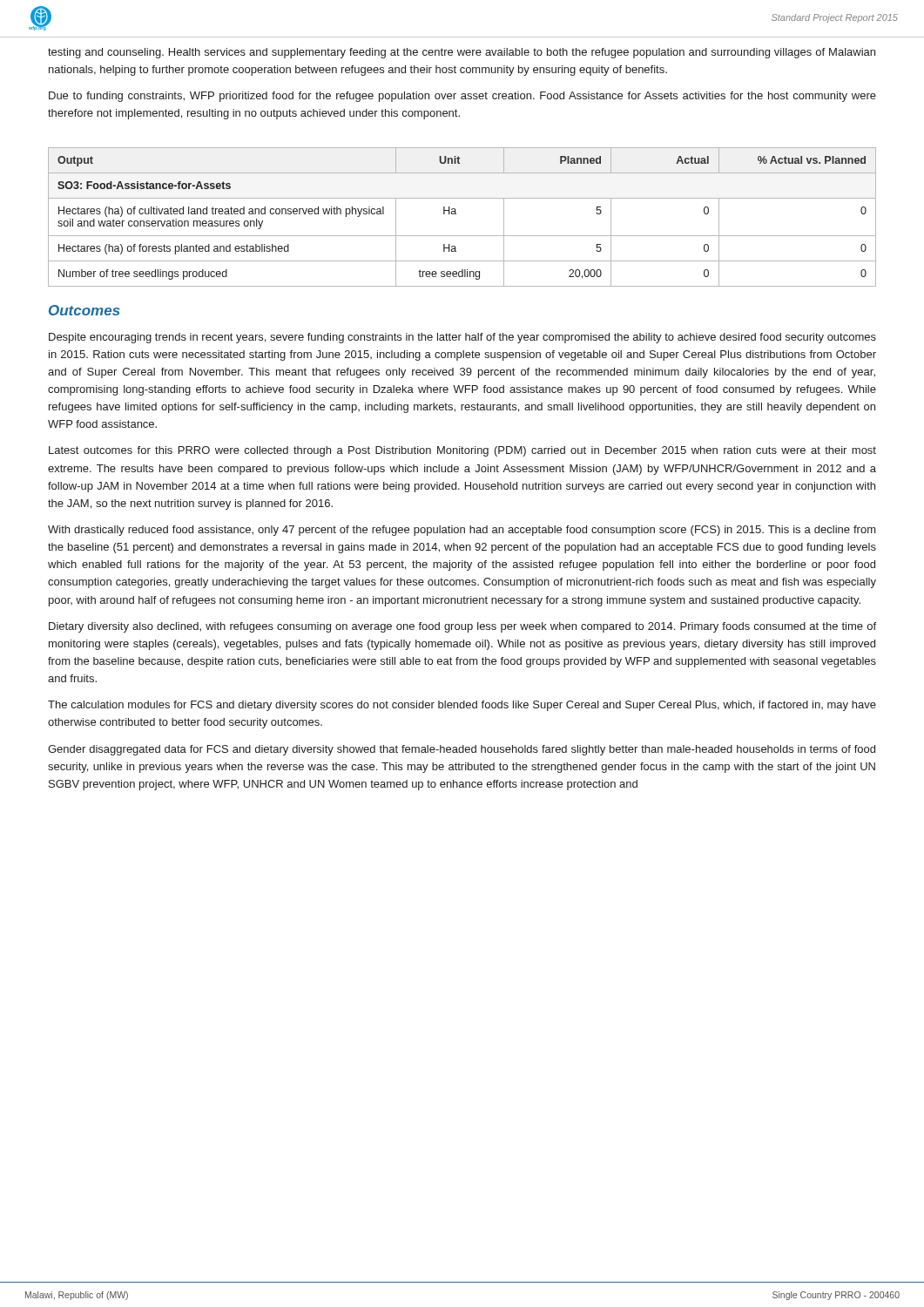Point to the block beginning "Despite encouraging trends in recent years,"
Screen dimensions: 1307x924
pos(462,380)
